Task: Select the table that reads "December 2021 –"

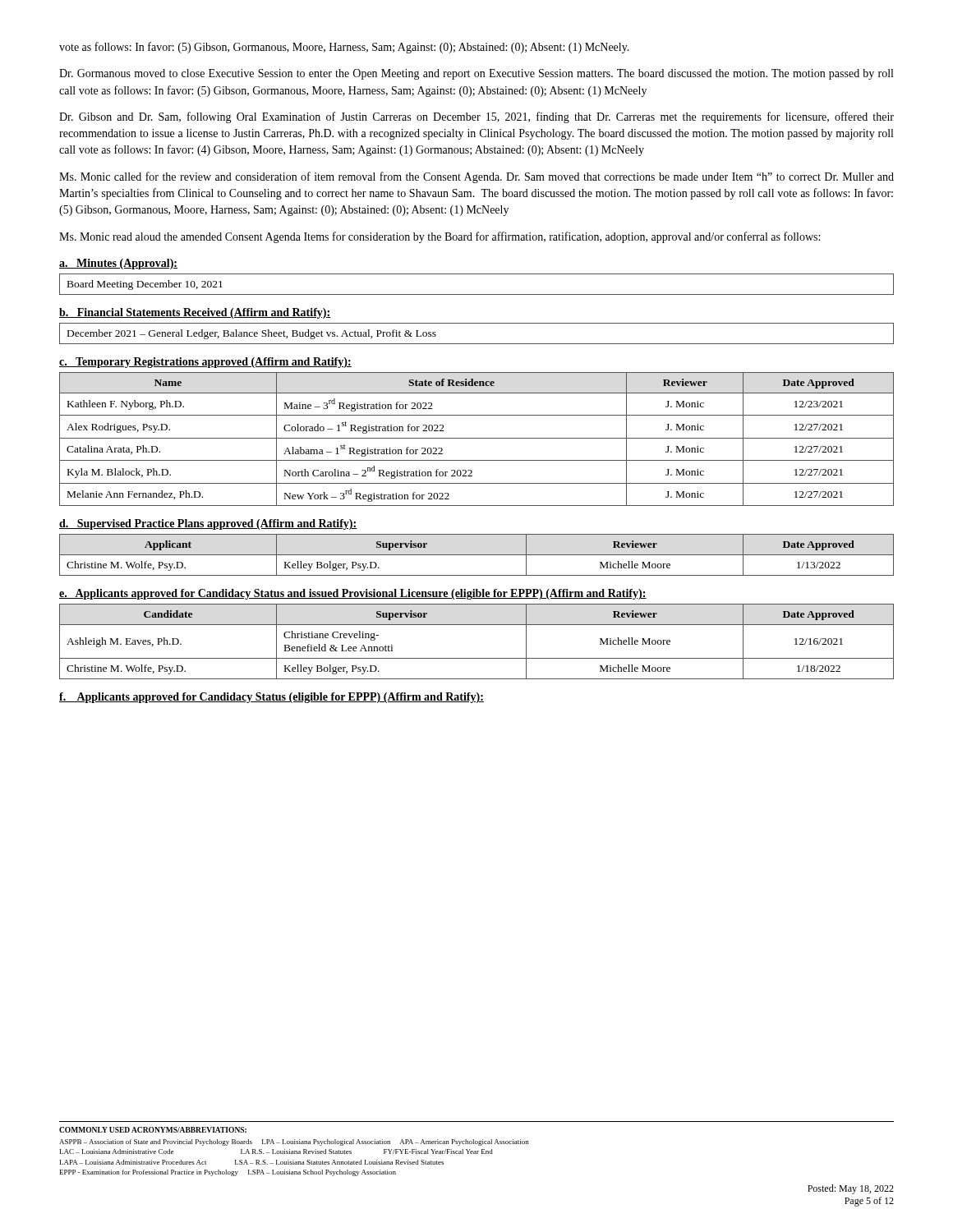Action: [x=476, y=333]
